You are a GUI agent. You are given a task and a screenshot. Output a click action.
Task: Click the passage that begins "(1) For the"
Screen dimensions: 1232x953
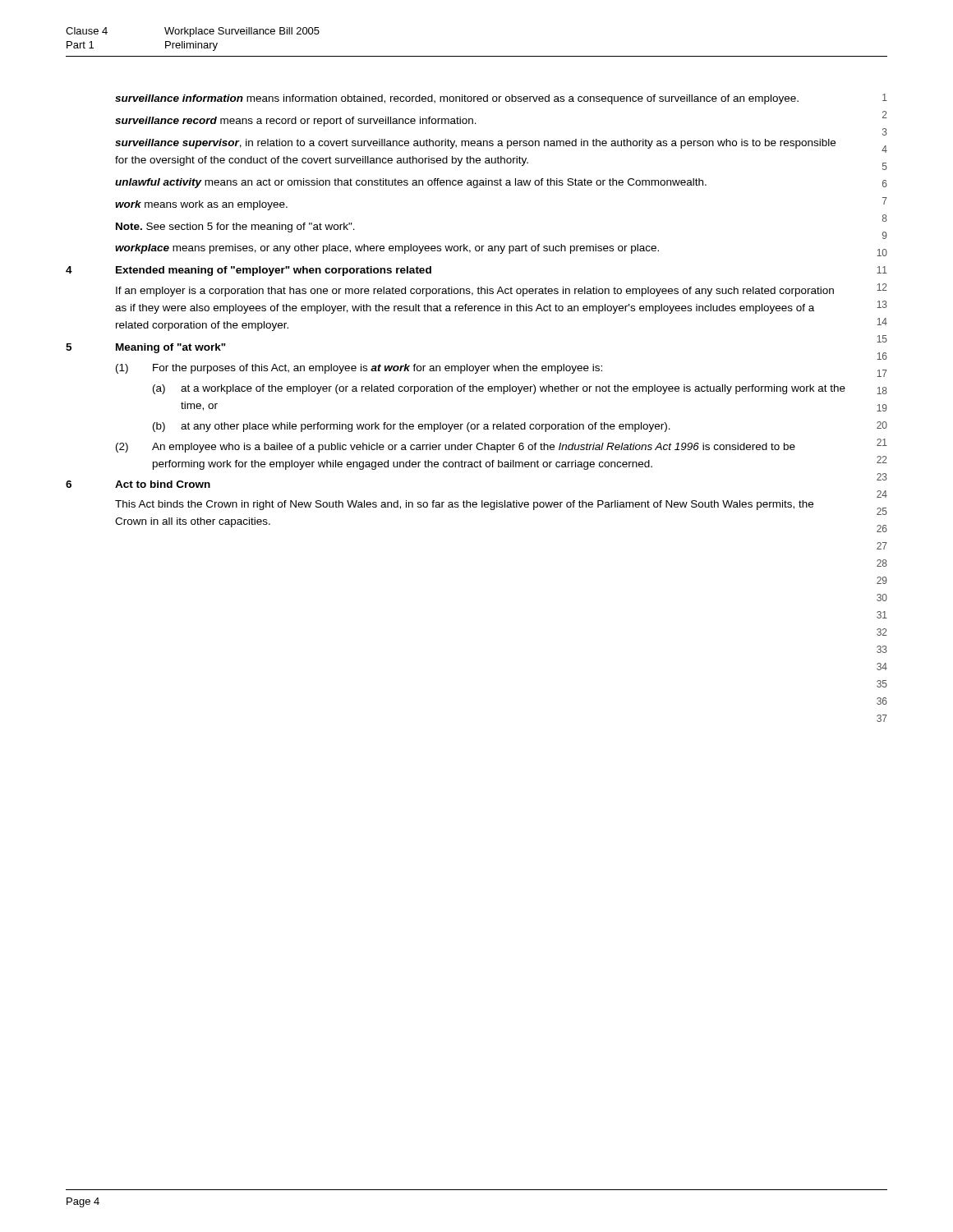pos(481,368)
